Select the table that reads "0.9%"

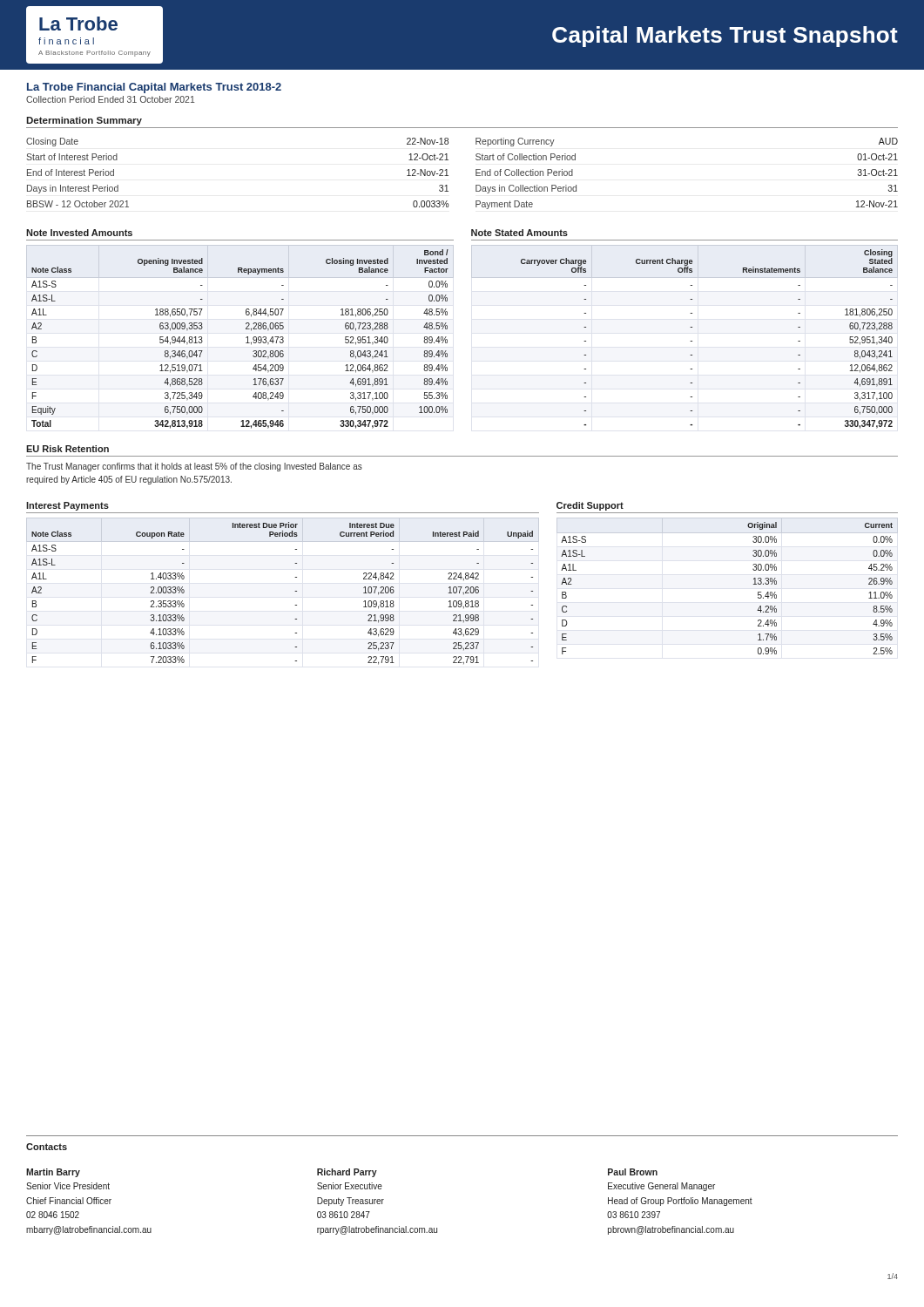point(727,588)
